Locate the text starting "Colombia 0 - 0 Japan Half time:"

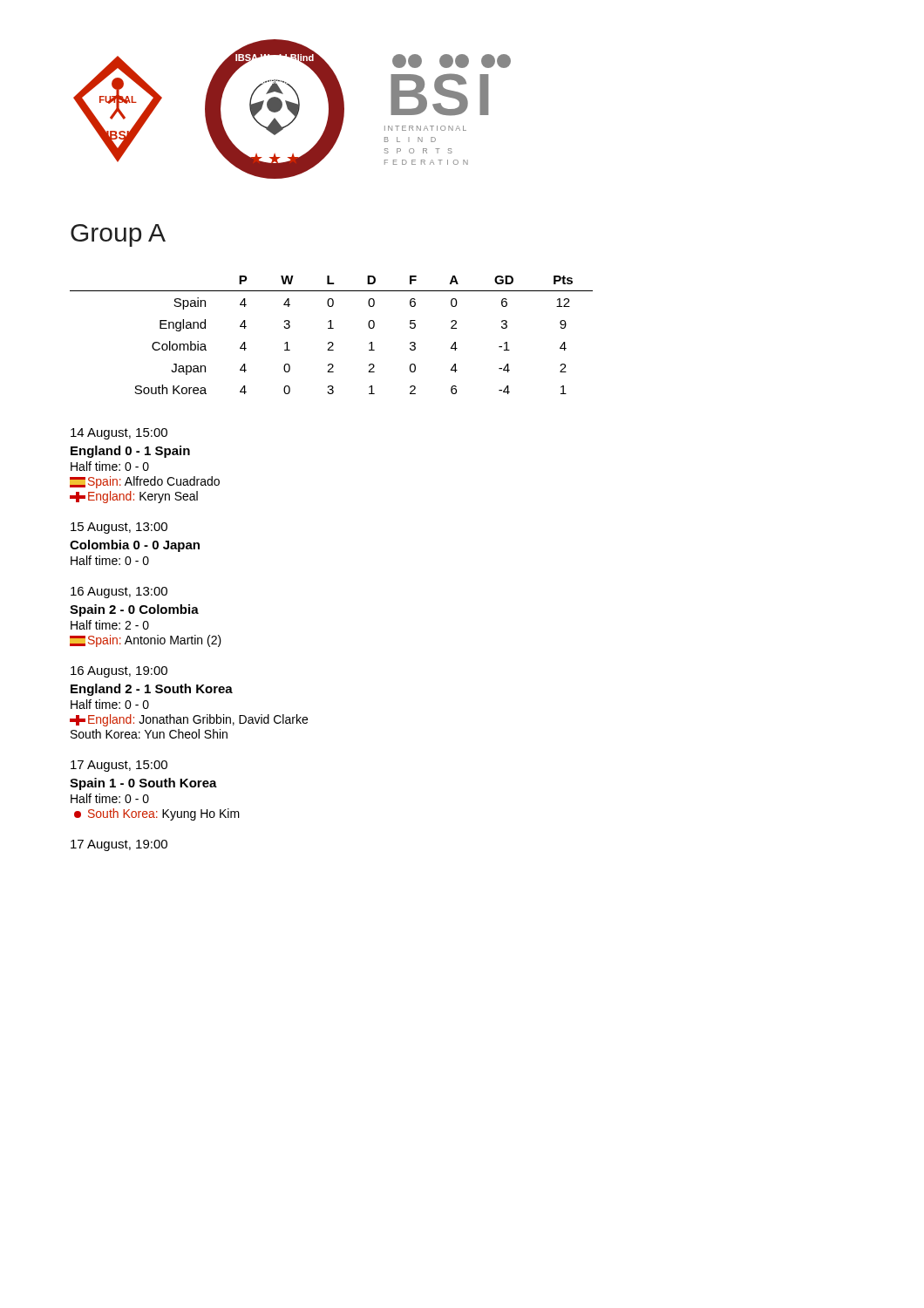(x=135, y=546)
